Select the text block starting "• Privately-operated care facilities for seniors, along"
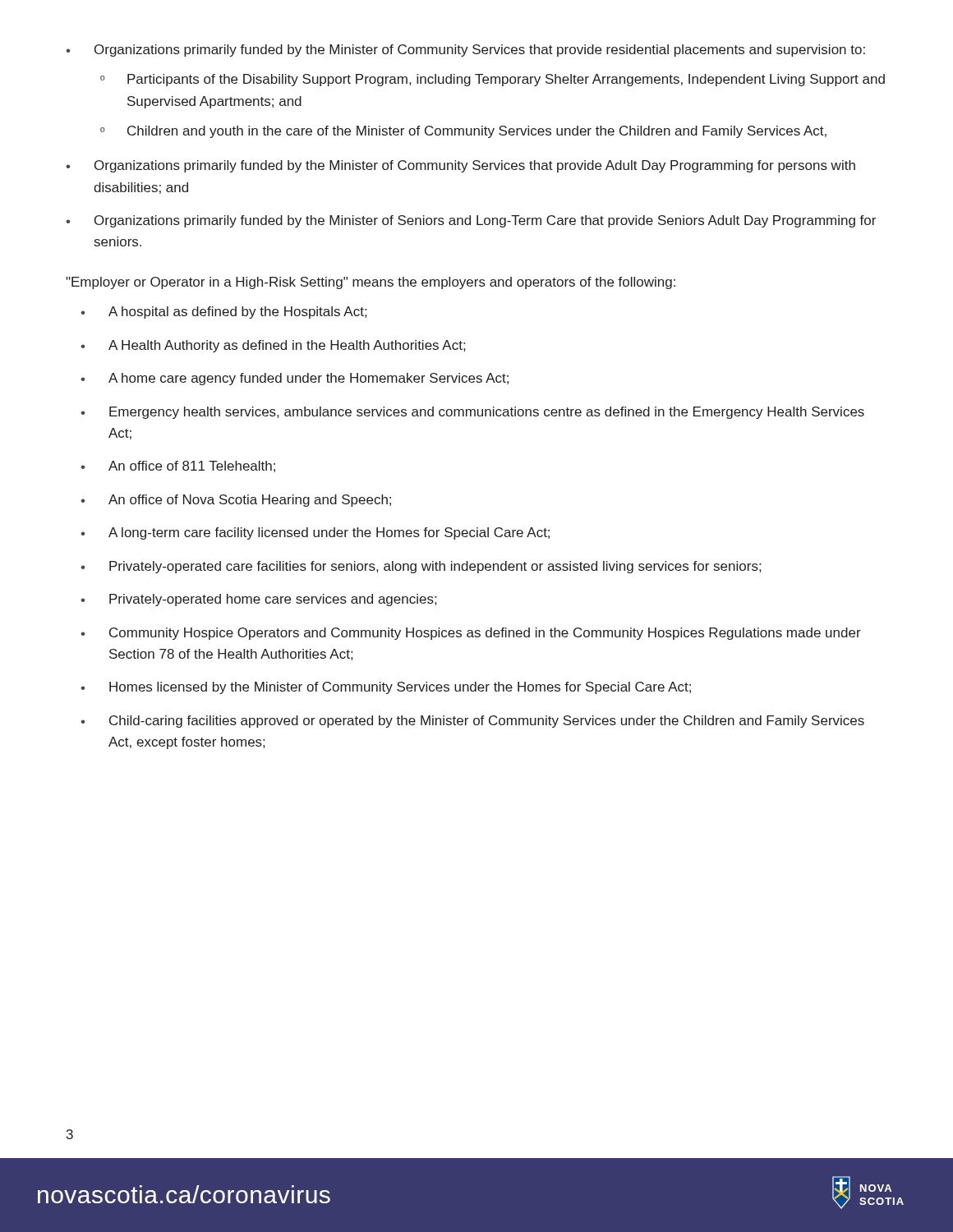This screenshot has width=953, height=1232. [476, 567]
